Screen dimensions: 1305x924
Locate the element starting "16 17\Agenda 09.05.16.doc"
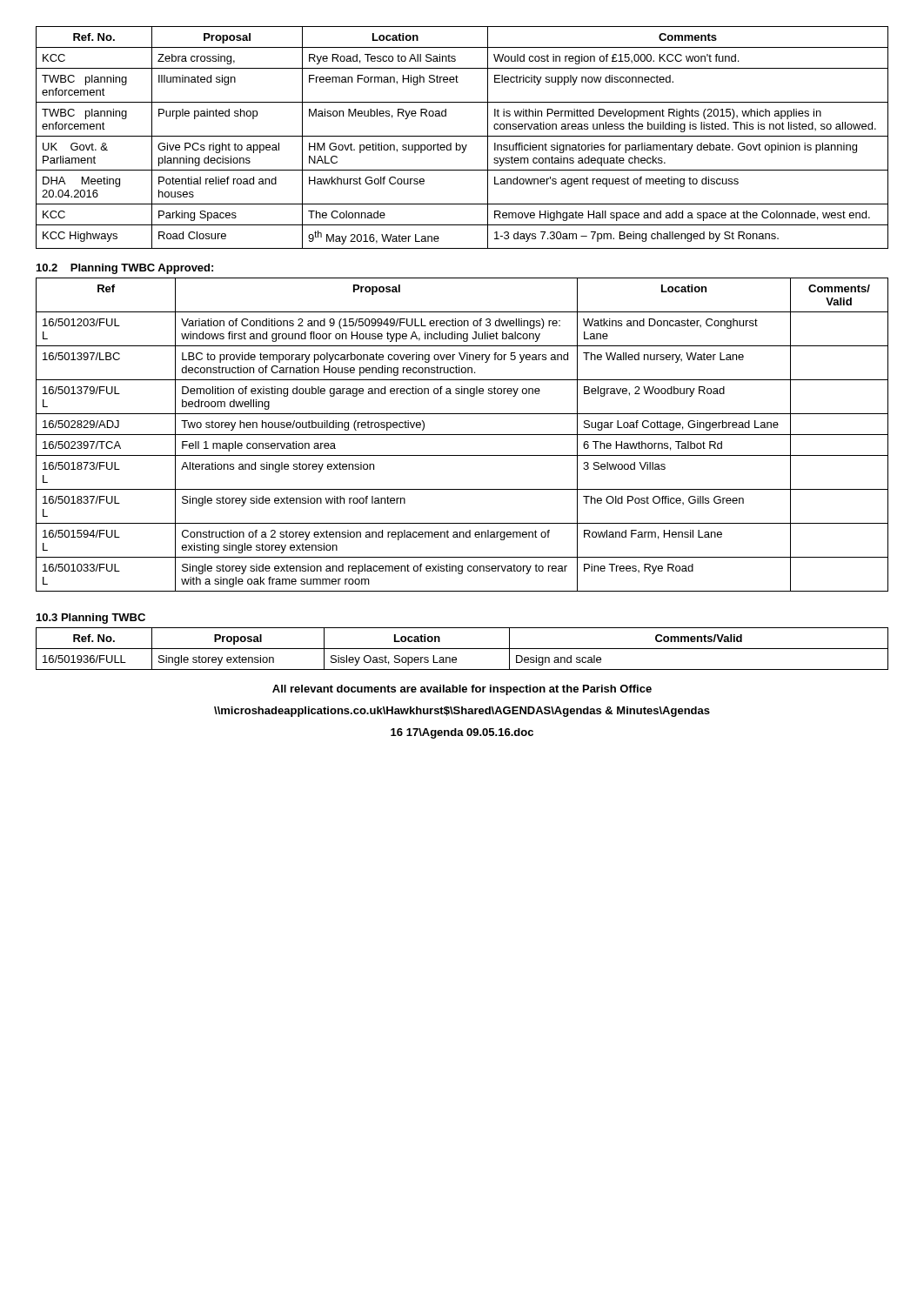(462, 732)
